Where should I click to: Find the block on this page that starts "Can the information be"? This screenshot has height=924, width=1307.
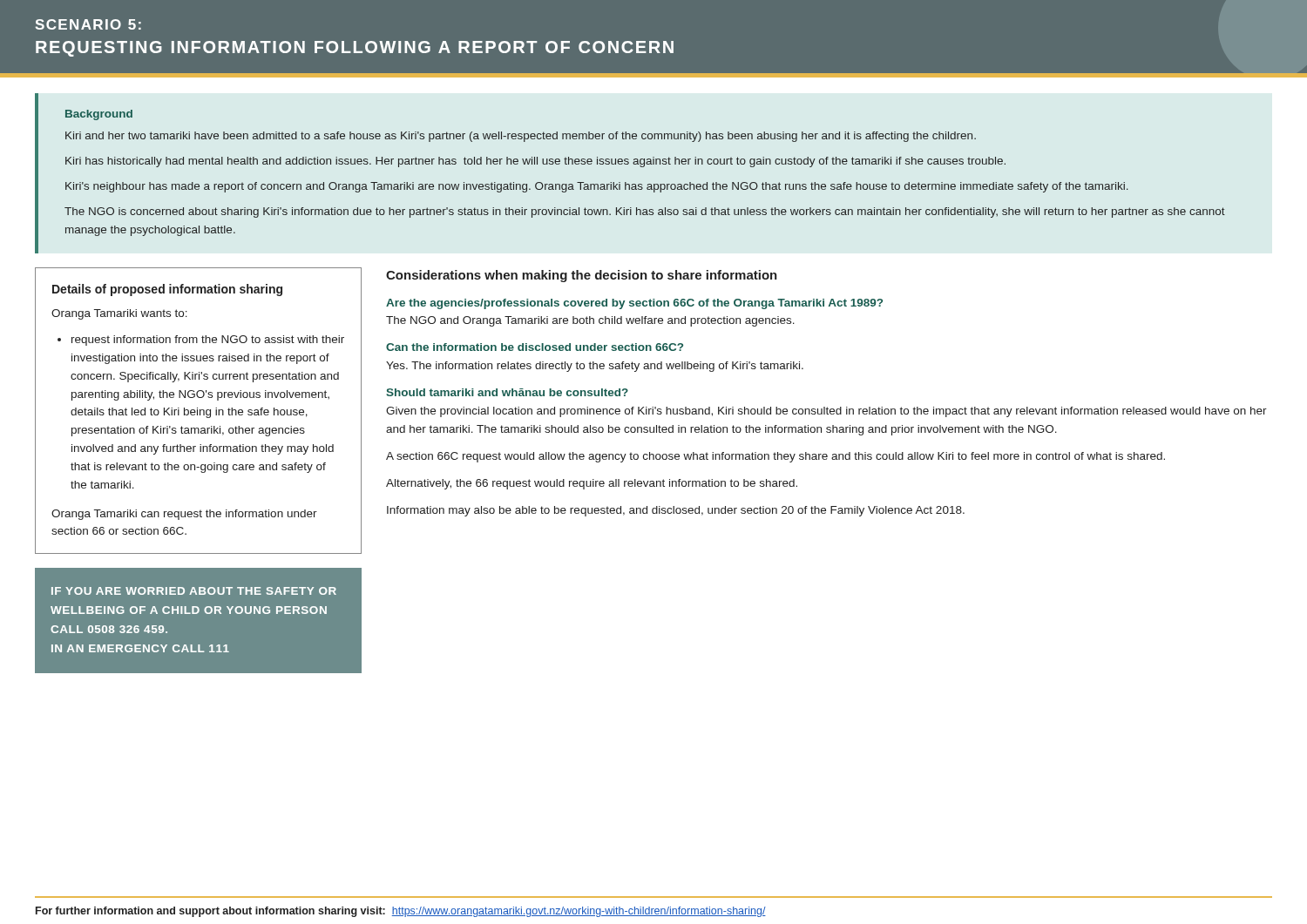coord(595,356)
